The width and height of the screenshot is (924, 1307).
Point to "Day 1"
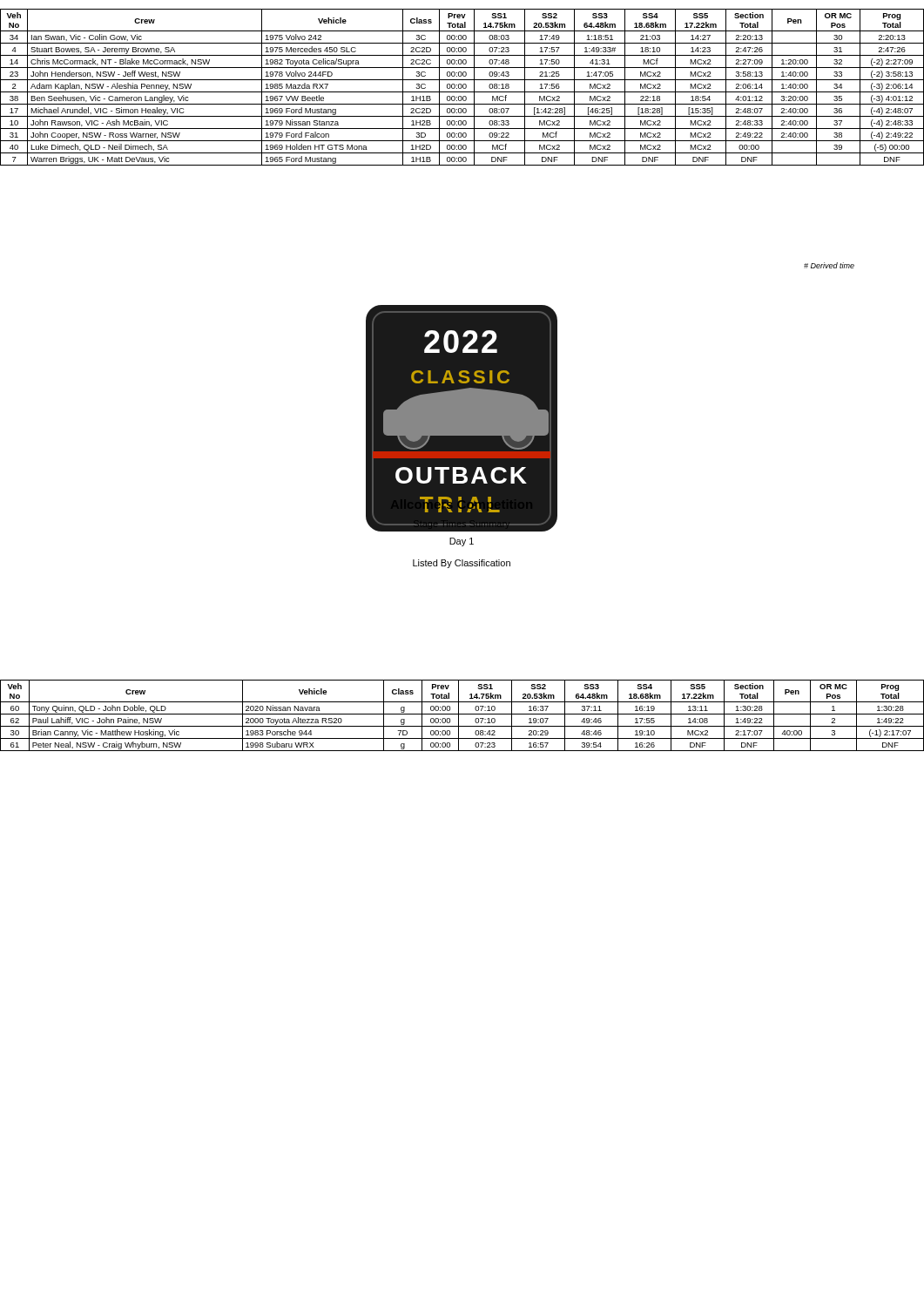click(x=462, y=541)
